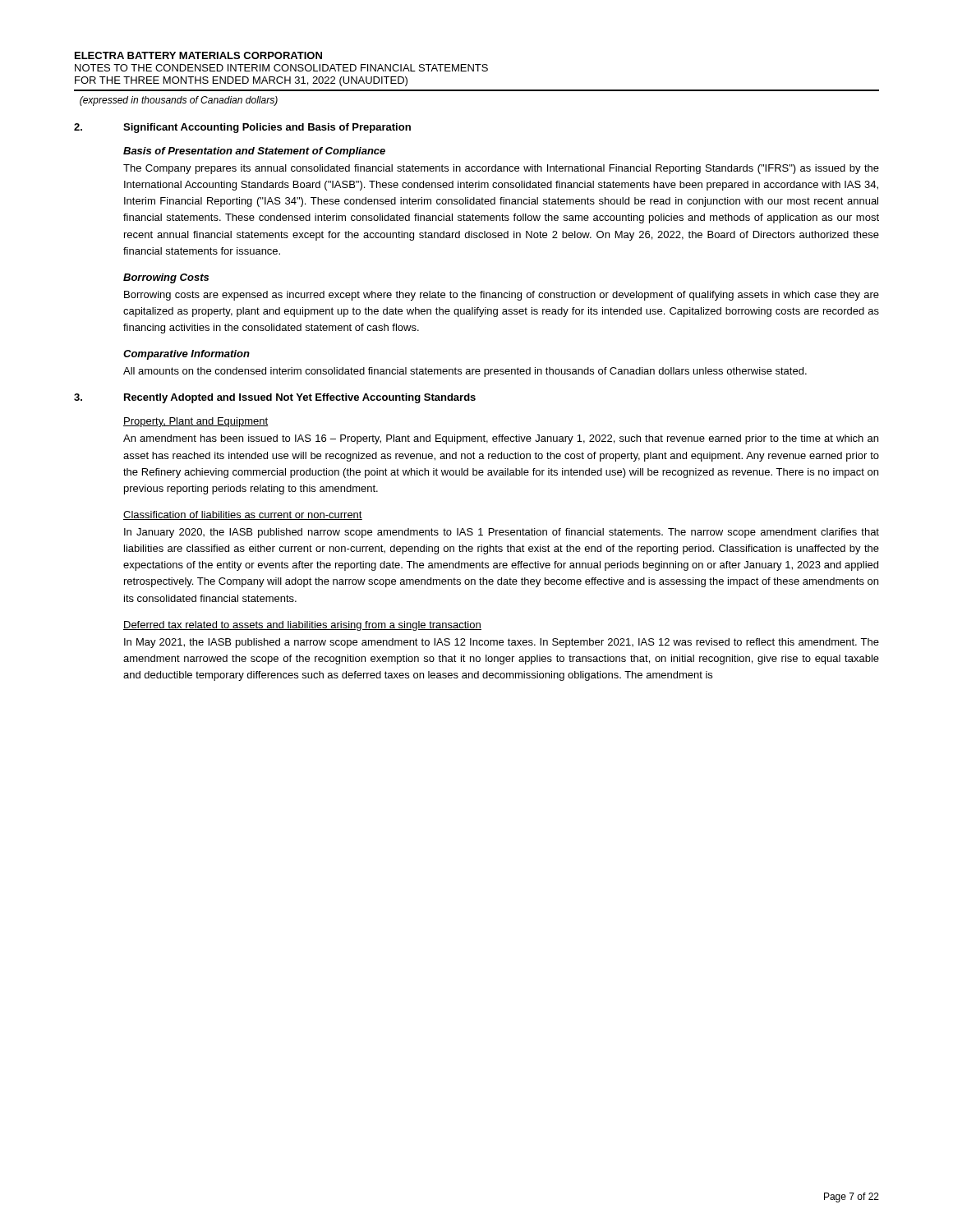The width and height of the screenshot is (953, 1232).
Task: Locate the section header that says "Recently Adopted and Issued Not Yet Effective Accounting"
Action: [300, 397]
